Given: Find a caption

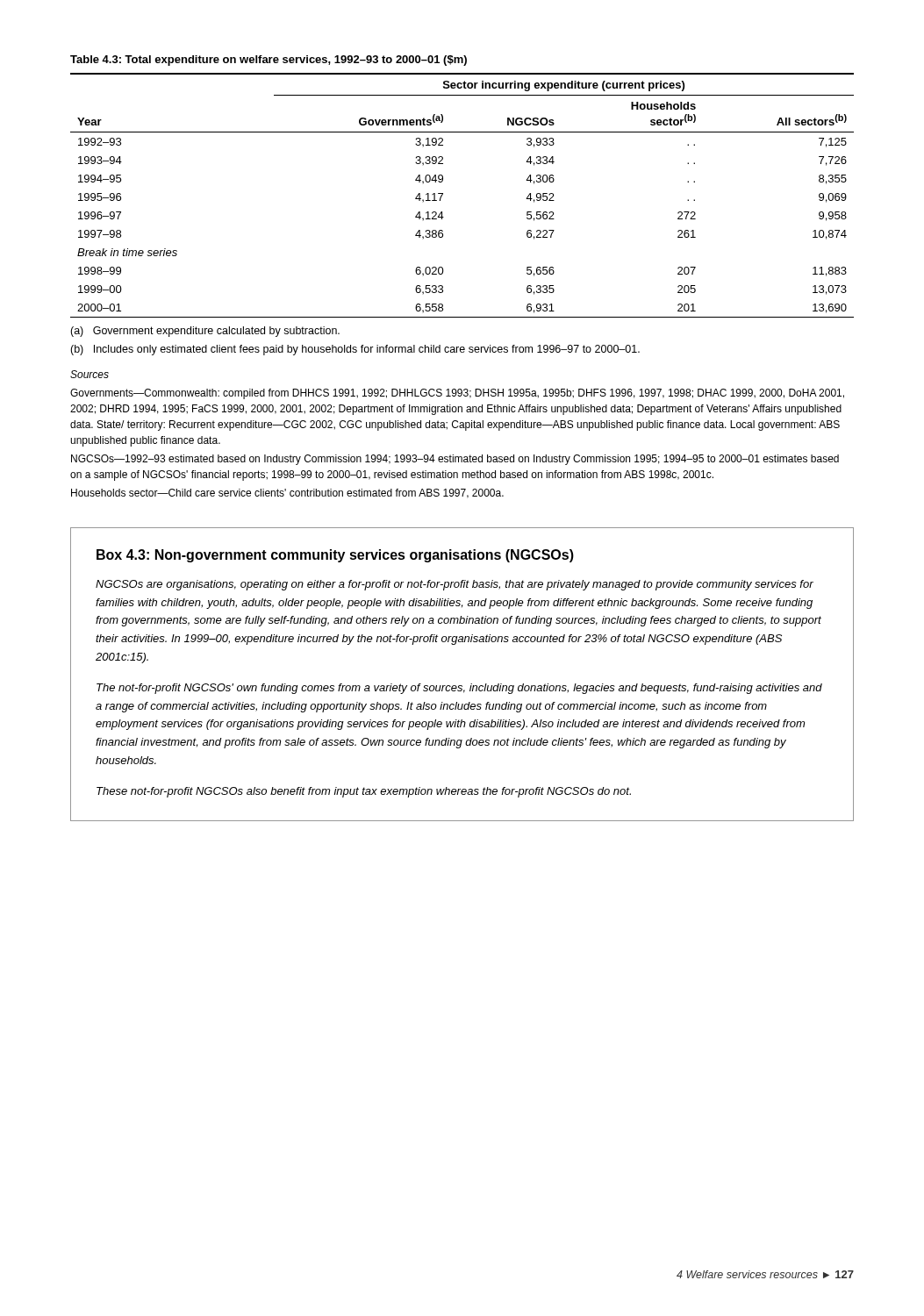Looking at the screenshot, I should (269, 59).
